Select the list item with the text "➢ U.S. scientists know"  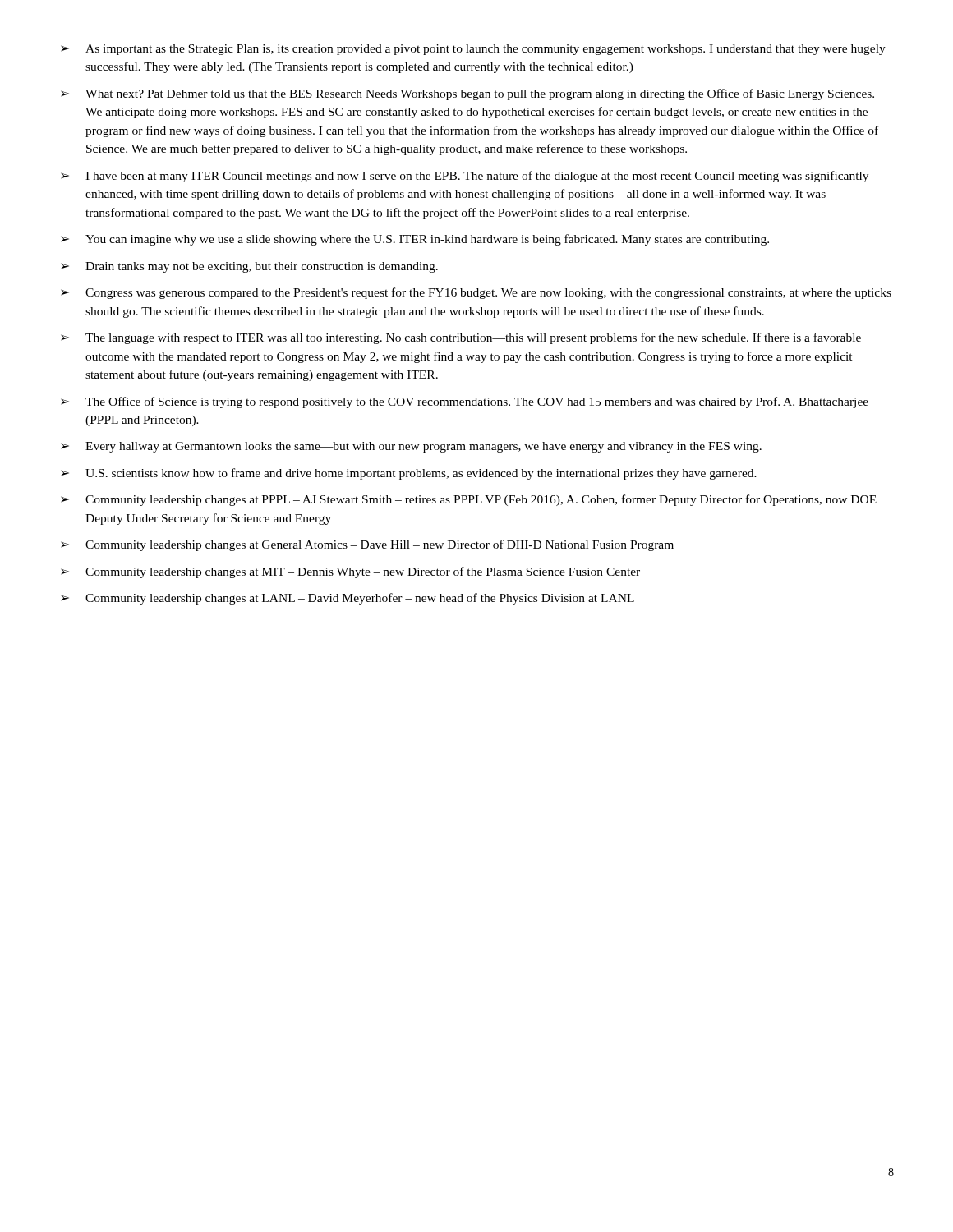pyautogui.click(x=476, y=473)
